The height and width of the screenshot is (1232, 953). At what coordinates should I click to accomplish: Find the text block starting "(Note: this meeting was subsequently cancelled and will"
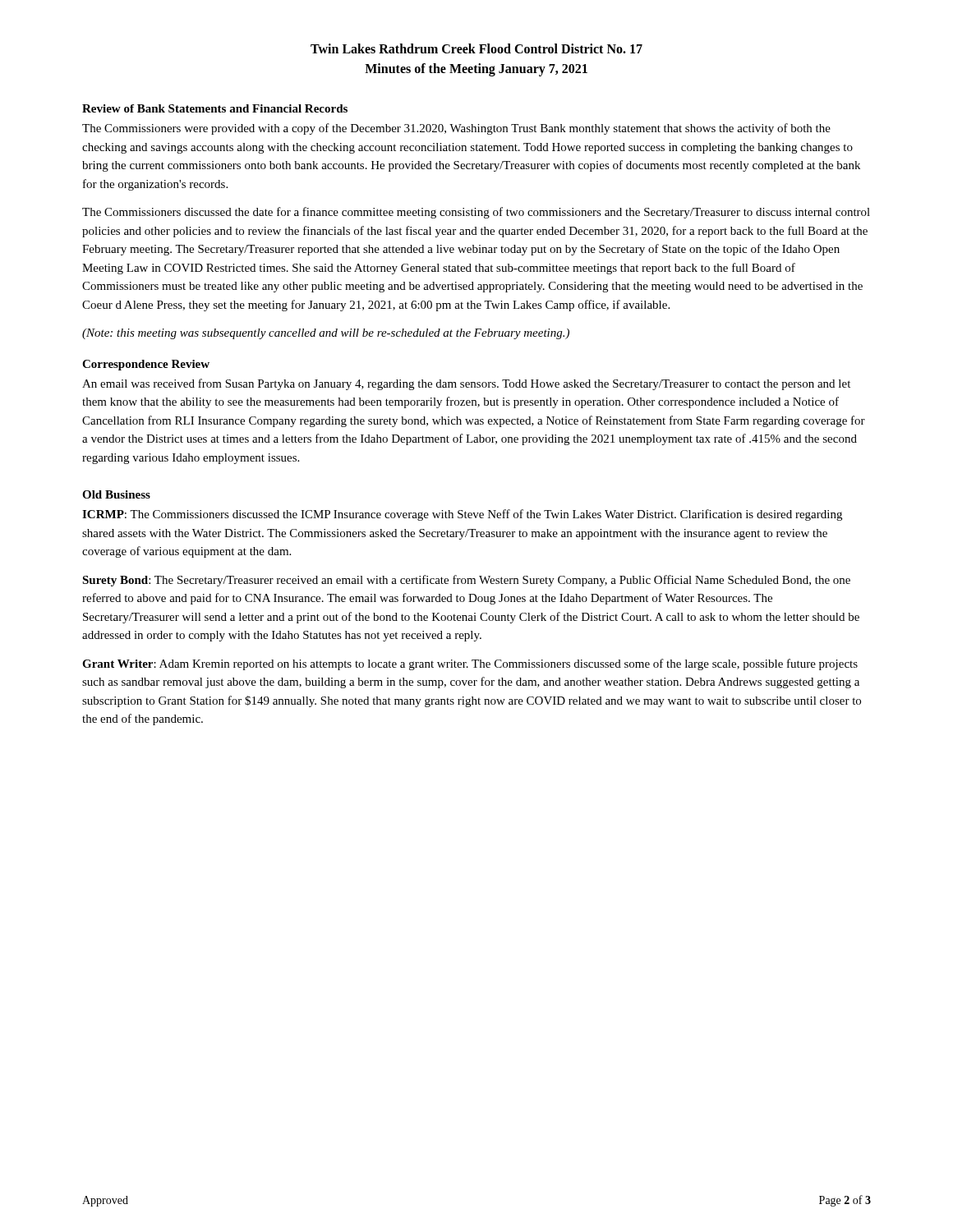(326, 333)
